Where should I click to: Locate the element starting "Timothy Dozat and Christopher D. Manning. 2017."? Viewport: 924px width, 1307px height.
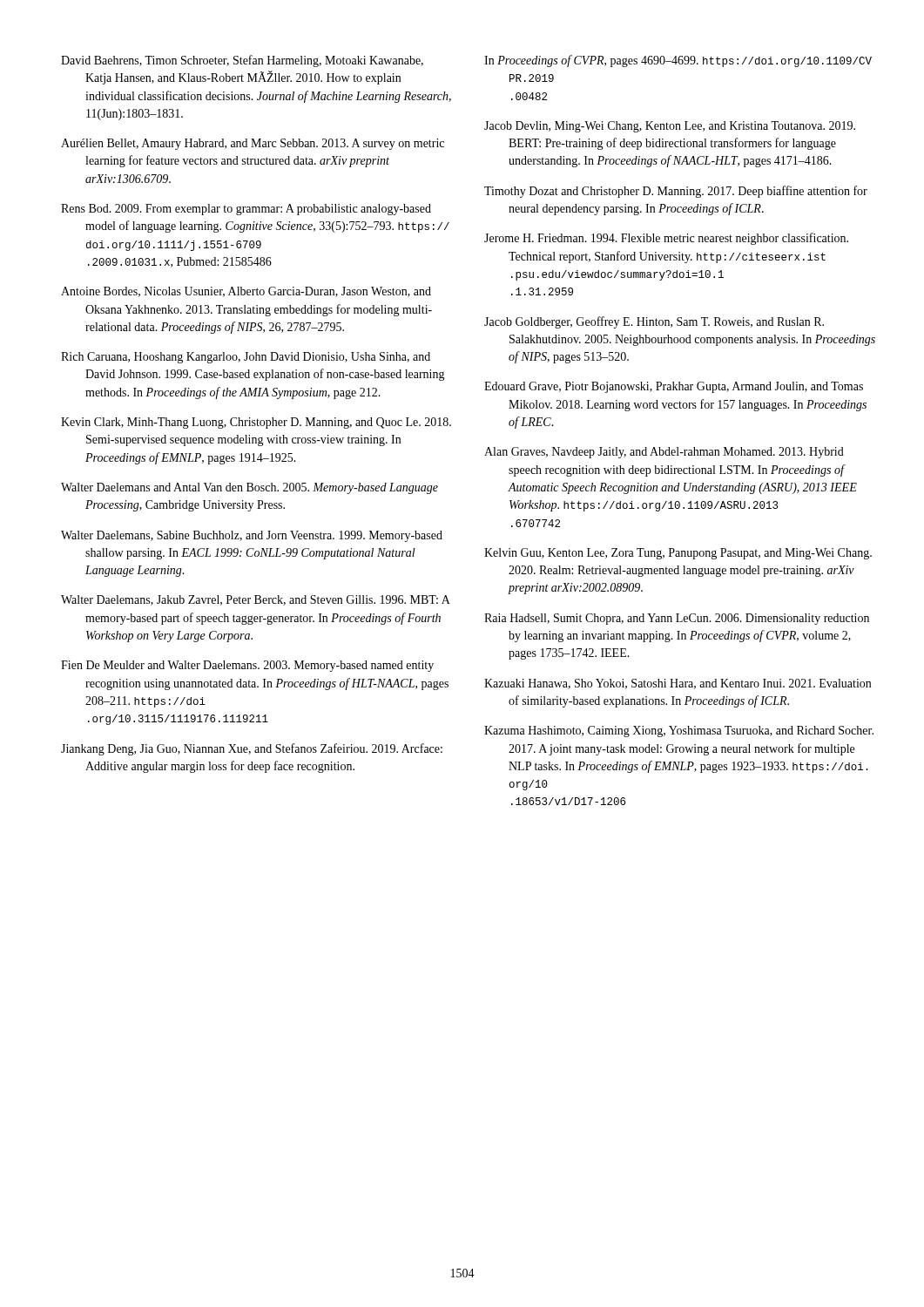tap(676, 200)
